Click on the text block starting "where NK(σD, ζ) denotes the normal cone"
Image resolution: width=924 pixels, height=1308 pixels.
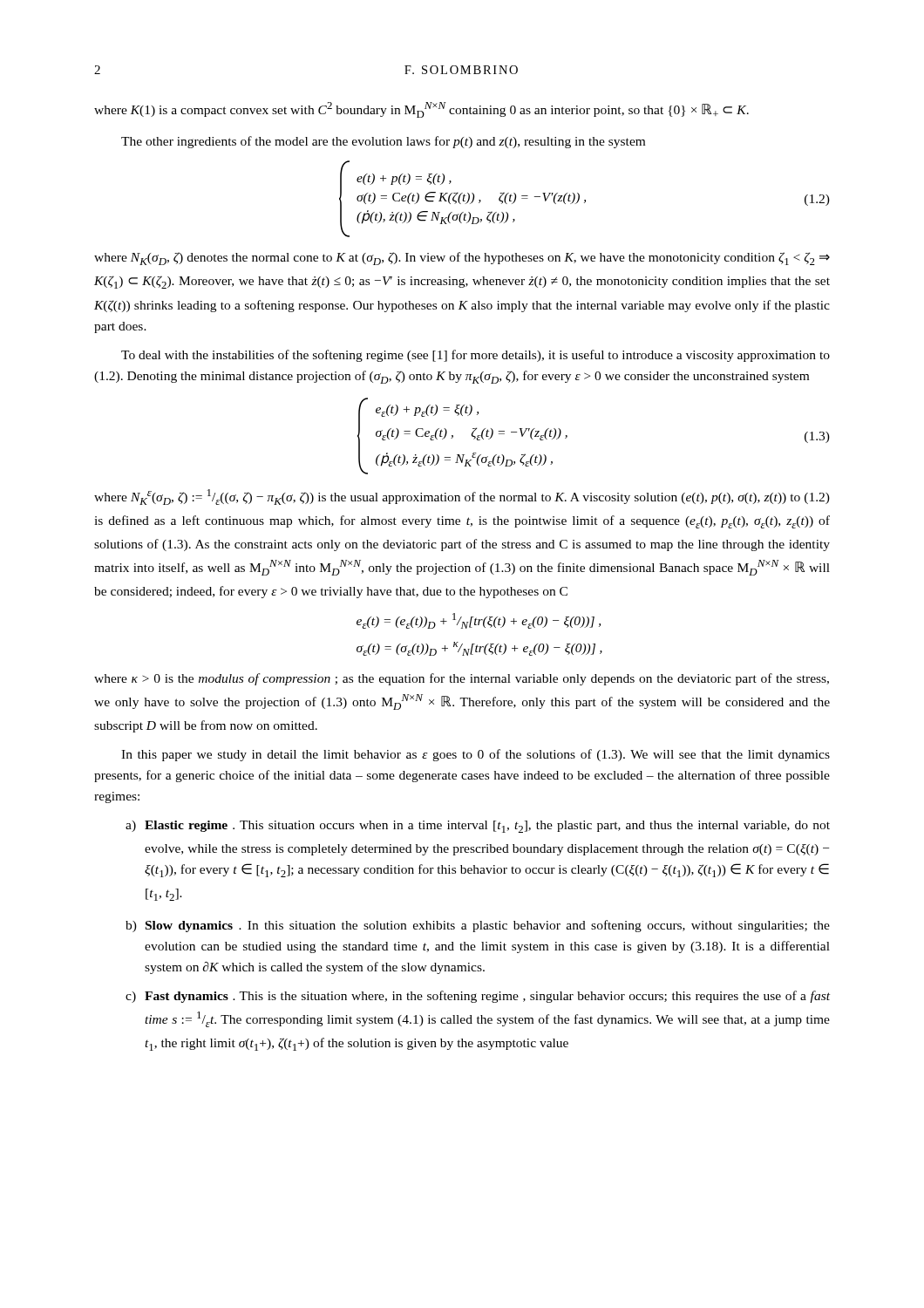pos(462,292)
